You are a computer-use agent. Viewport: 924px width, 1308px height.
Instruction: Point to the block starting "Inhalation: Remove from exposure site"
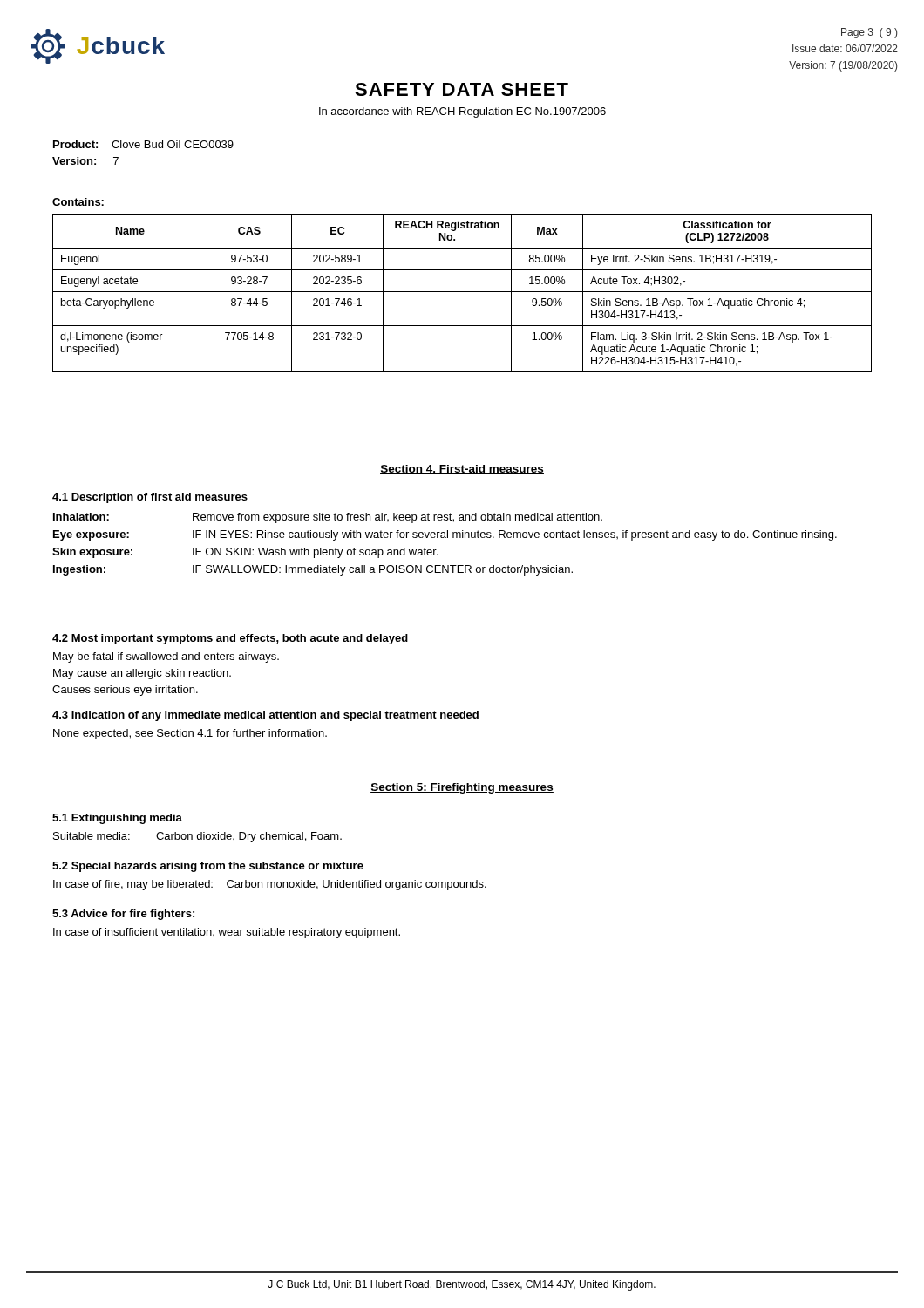pos(462,517)
